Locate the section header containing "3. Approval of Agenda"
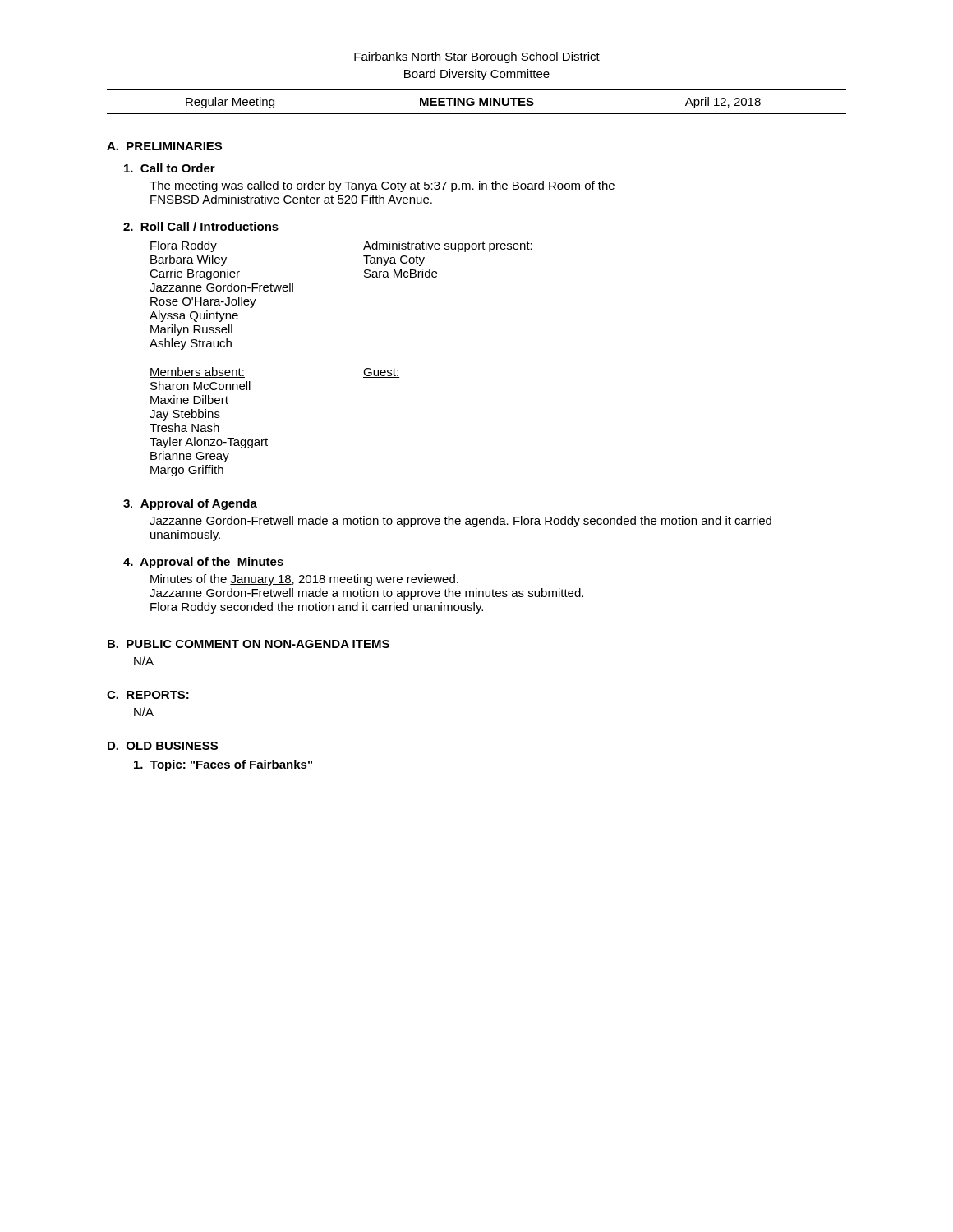This screenshot has height=1232, width=953. (x=190, y=503)
